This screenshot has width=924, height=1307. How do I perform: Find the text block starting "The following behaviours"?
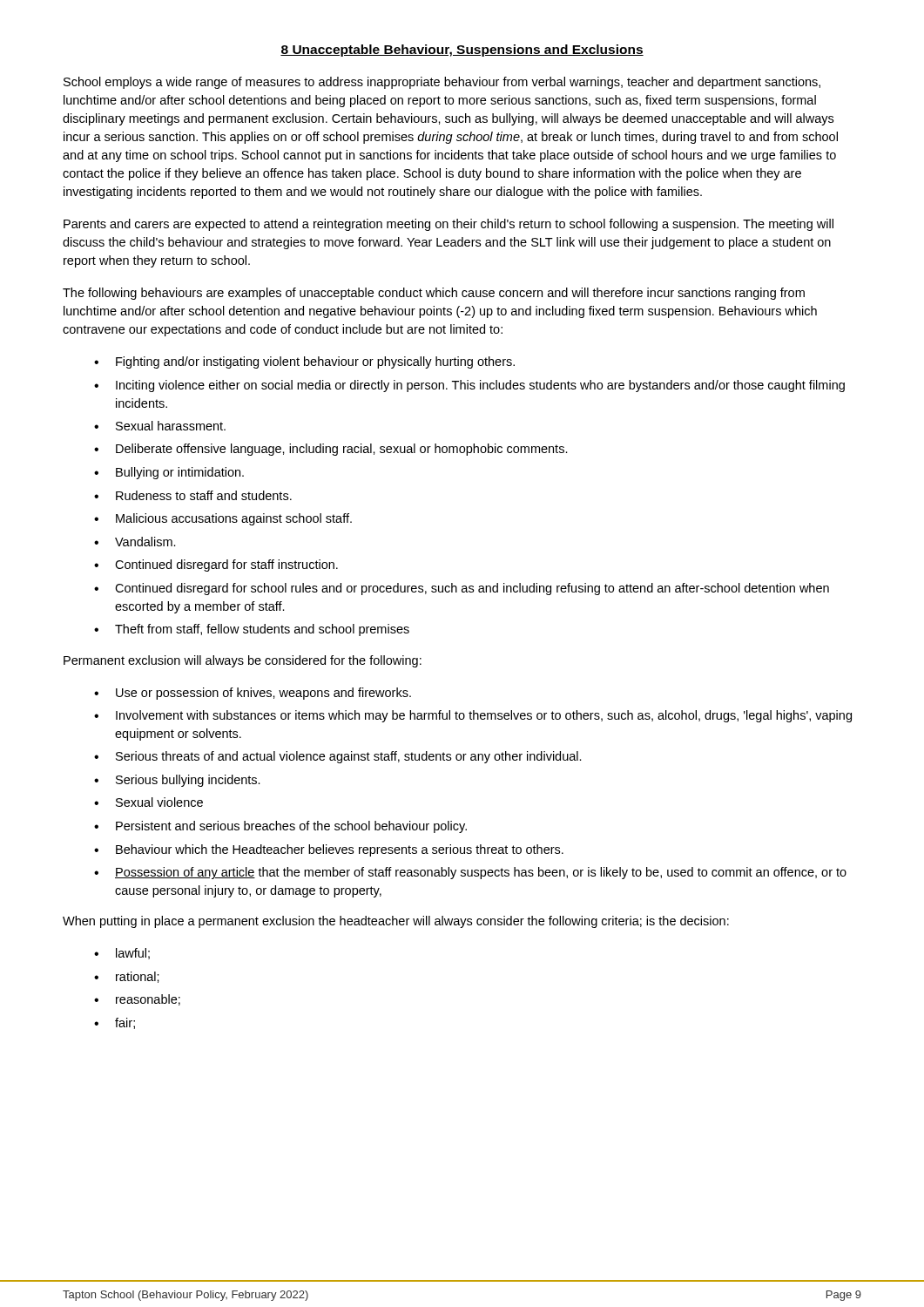pyautogui.click(x=440, y=311)
